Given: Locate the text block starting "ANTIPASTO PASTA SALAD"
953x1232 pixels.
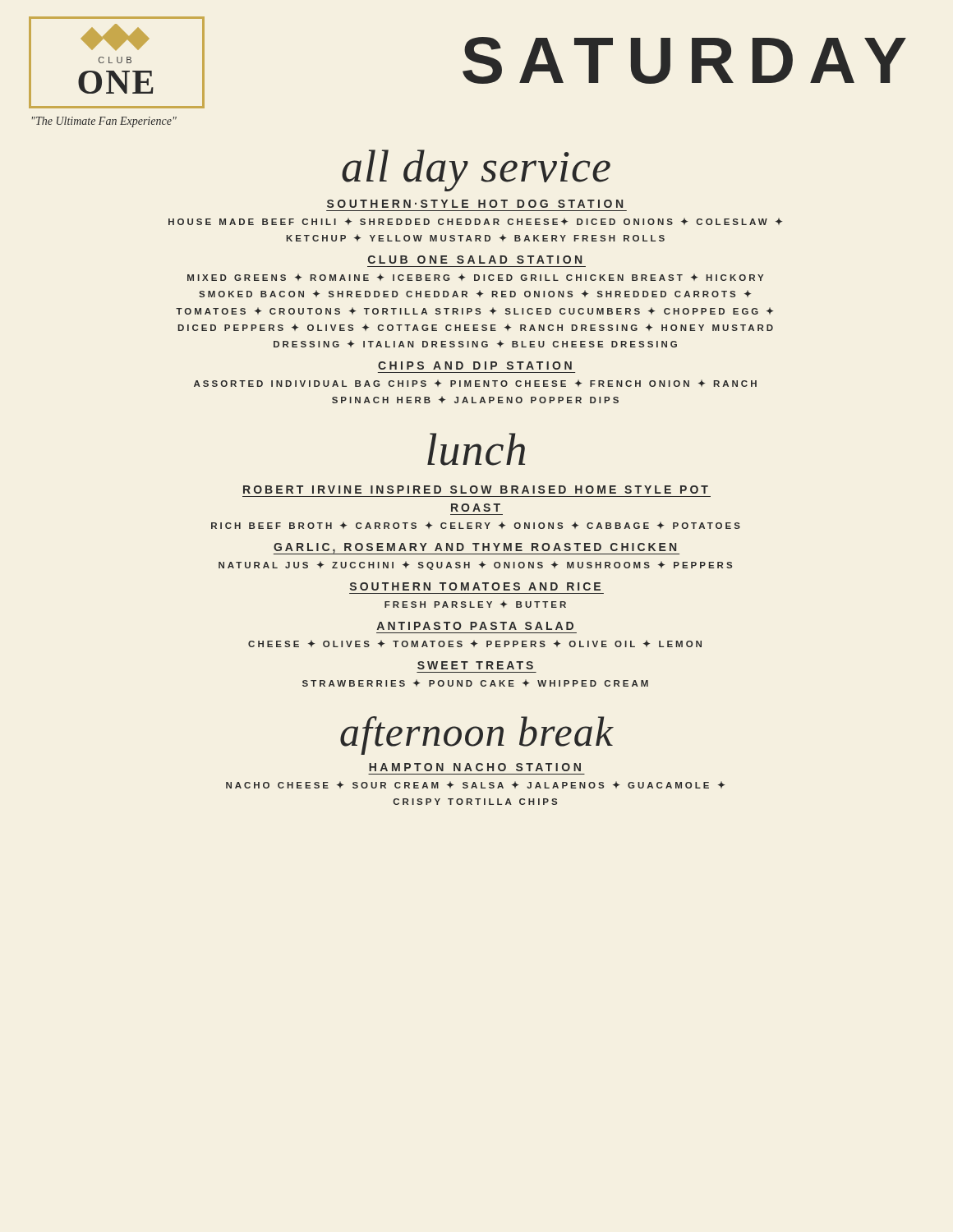Looking at the screenshot, I should (476, 626).
